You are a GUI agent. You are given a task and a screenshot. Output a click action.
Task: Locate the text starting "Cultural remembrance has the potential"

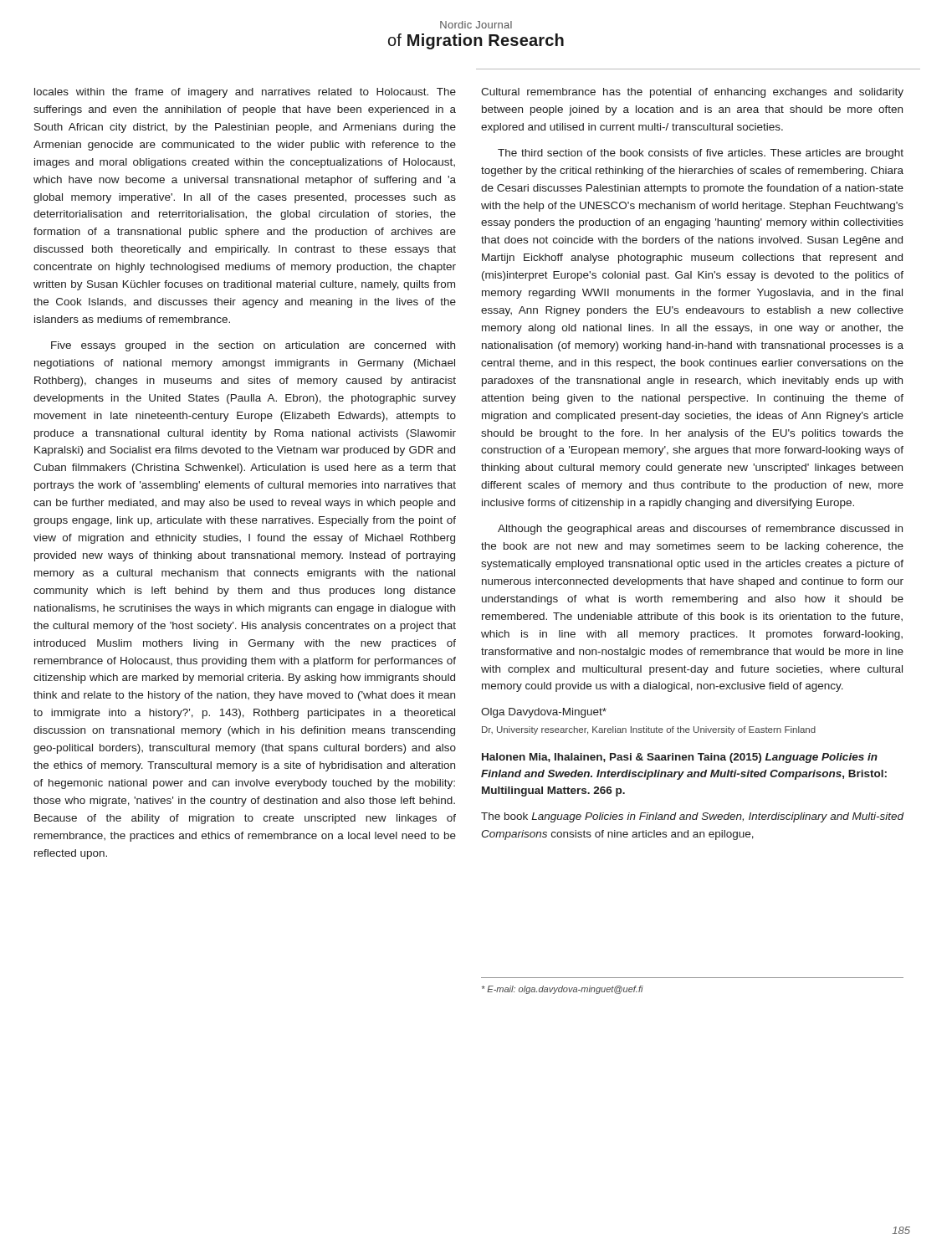pos(692,110)
